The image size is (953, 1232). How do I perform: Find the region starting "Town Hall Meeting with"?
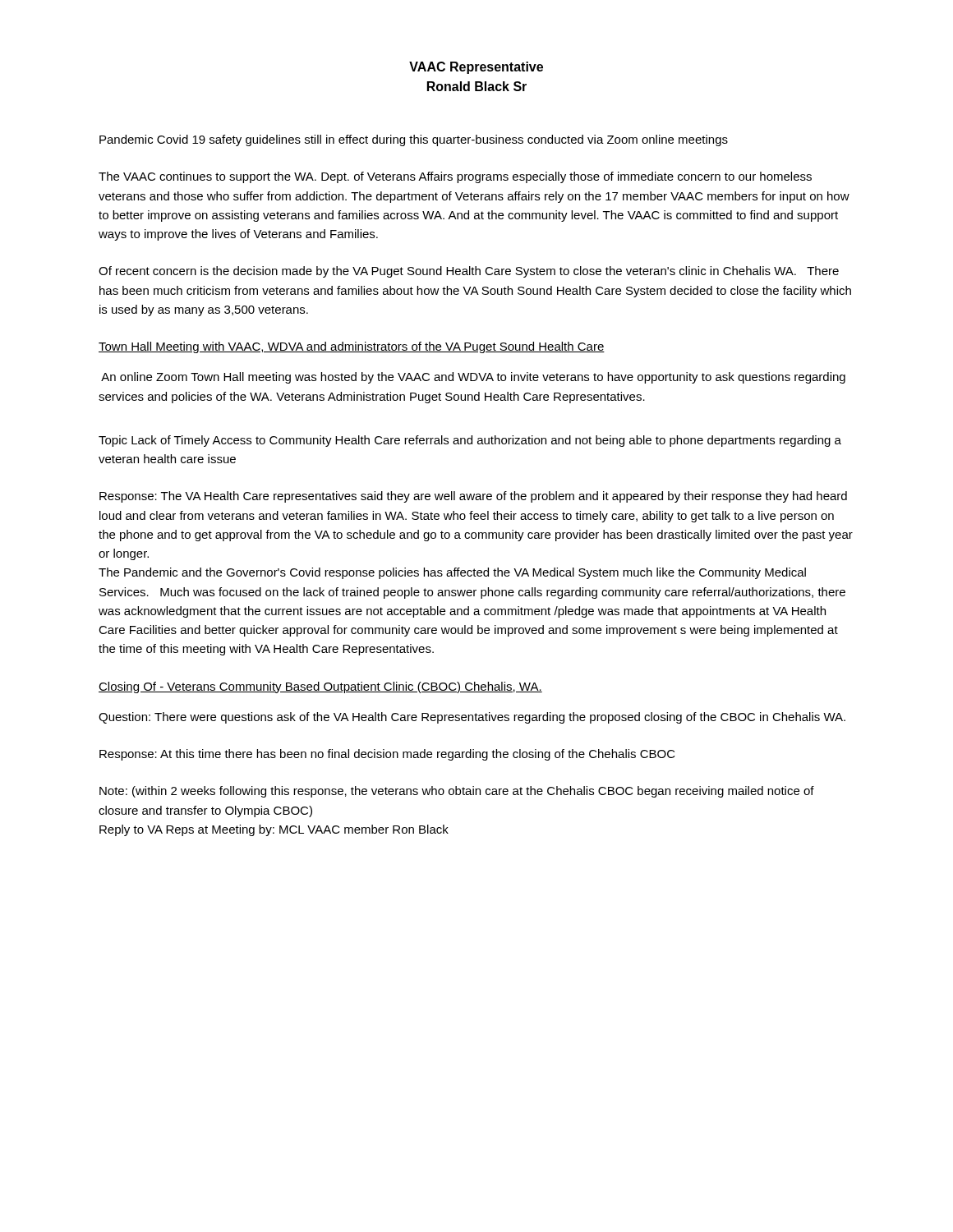[x=351, y=346]
